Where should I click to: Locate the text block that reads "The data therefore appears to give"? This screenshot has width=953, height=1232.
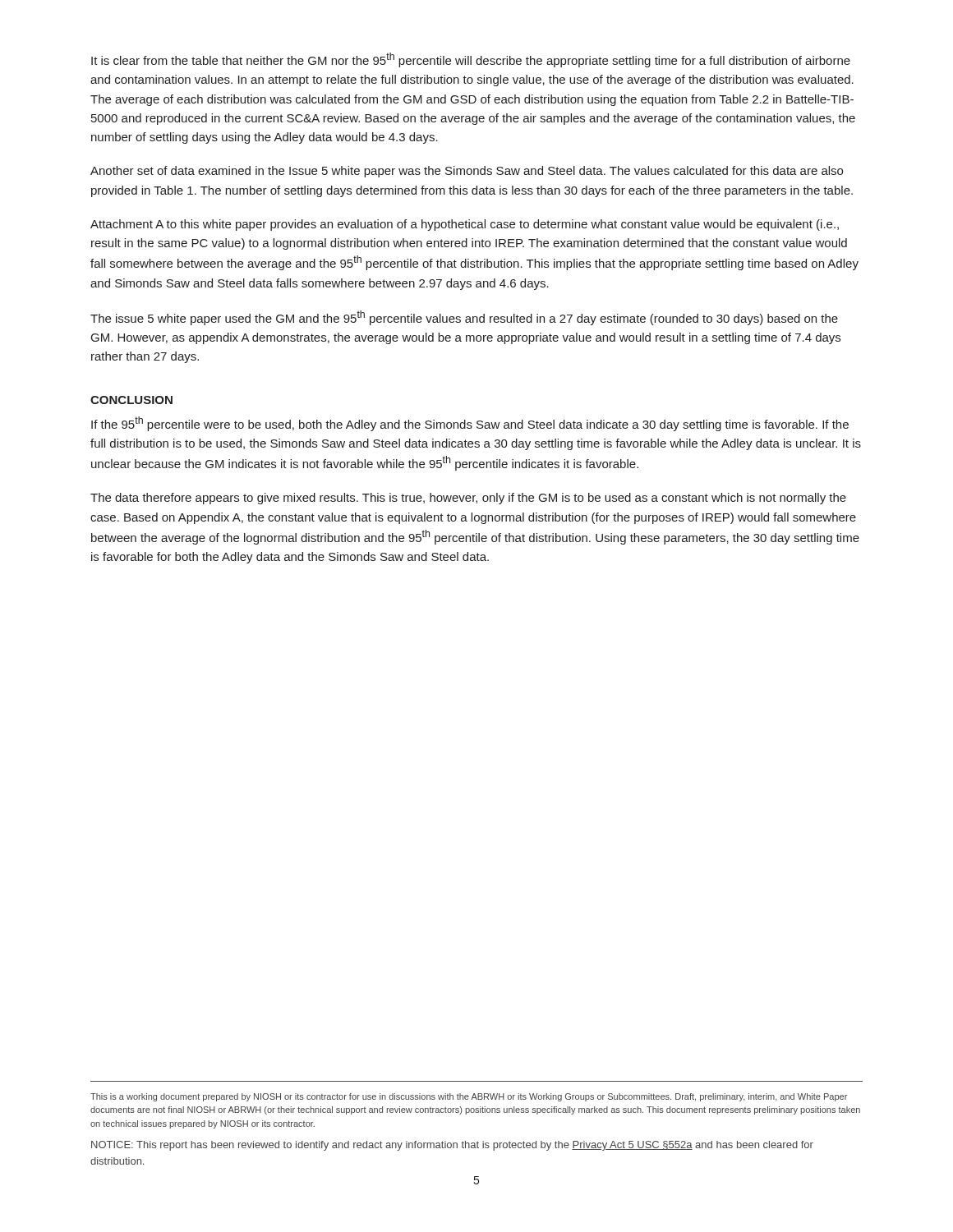pos(475,527)
